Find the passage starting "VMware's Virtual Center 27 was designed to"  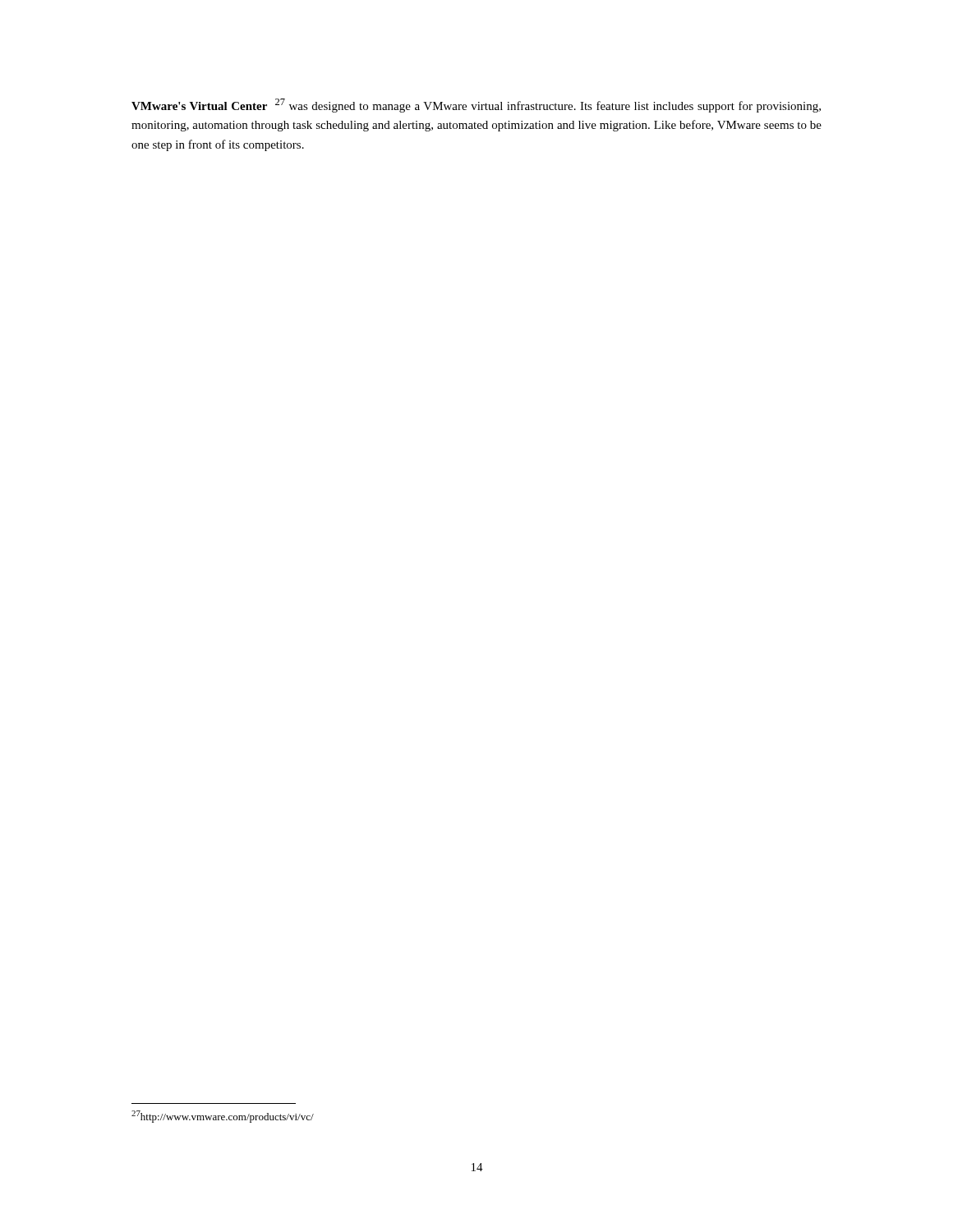[476, 124]
